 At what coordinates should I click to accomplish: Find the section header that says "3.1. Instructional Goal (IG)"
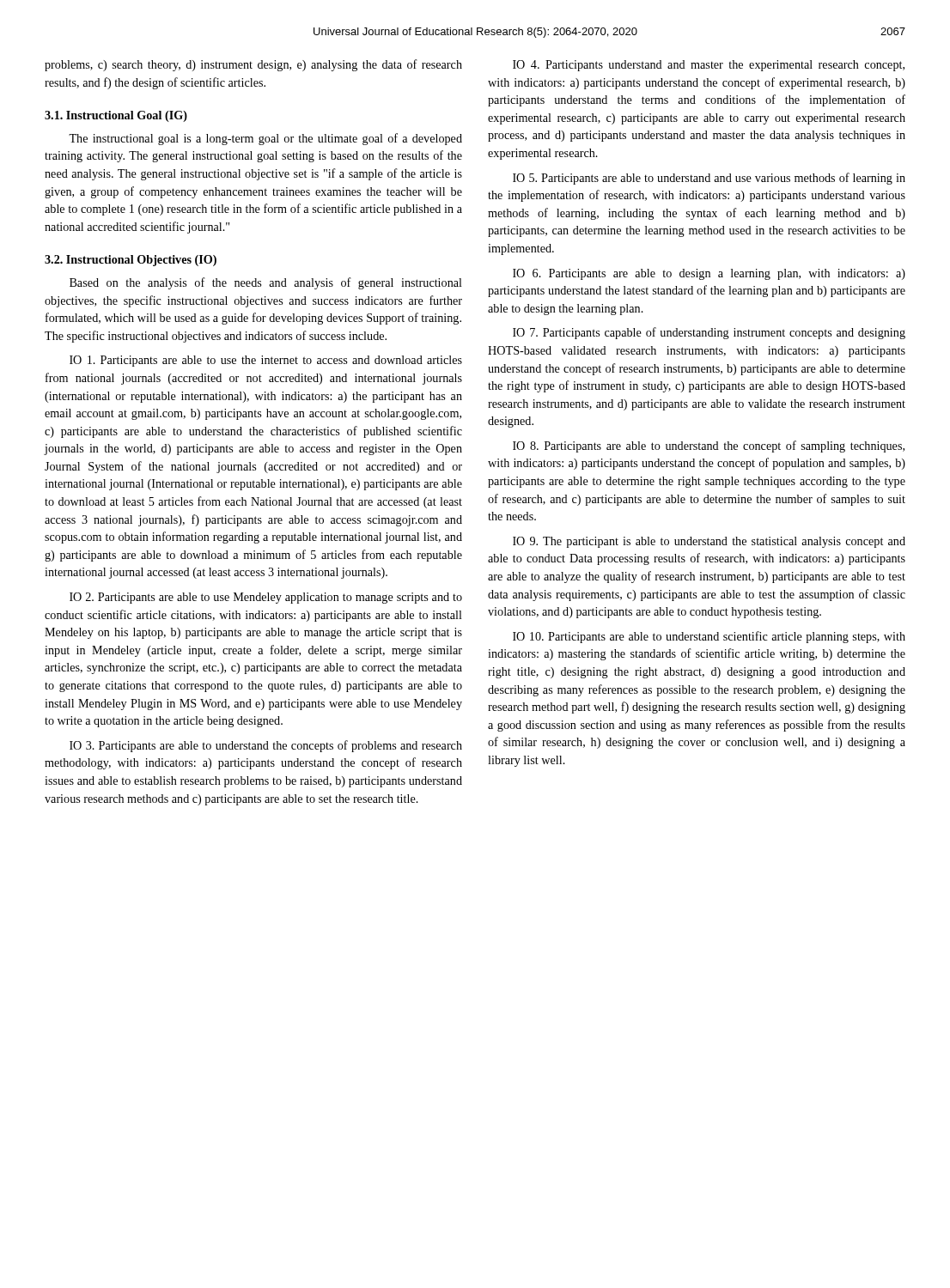point(116,115)
